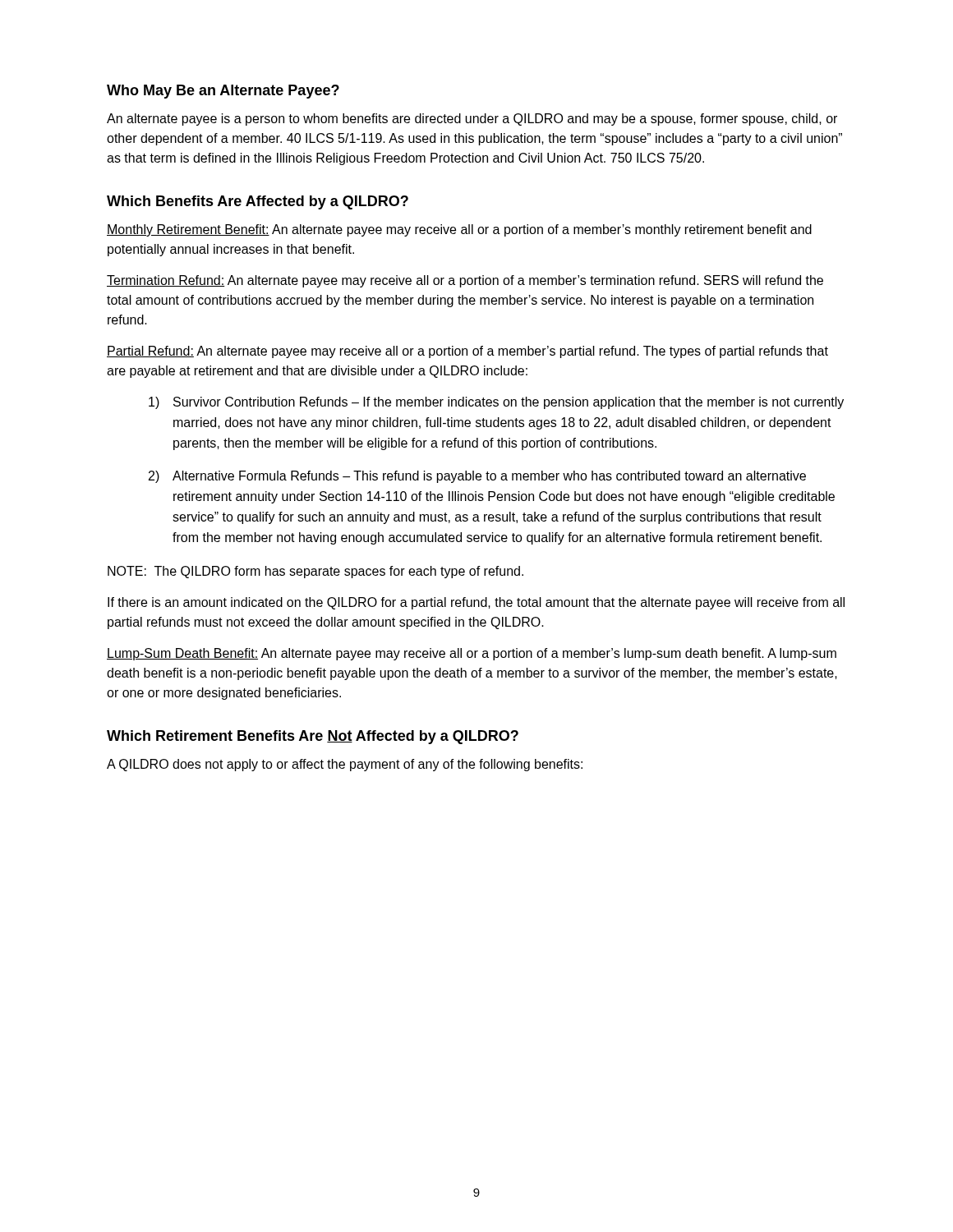Find the section header on this page that starts "Which Retirement Benefits Are Not"
The width and height of the screenshot is (953, 1232).
pos(313,736)
